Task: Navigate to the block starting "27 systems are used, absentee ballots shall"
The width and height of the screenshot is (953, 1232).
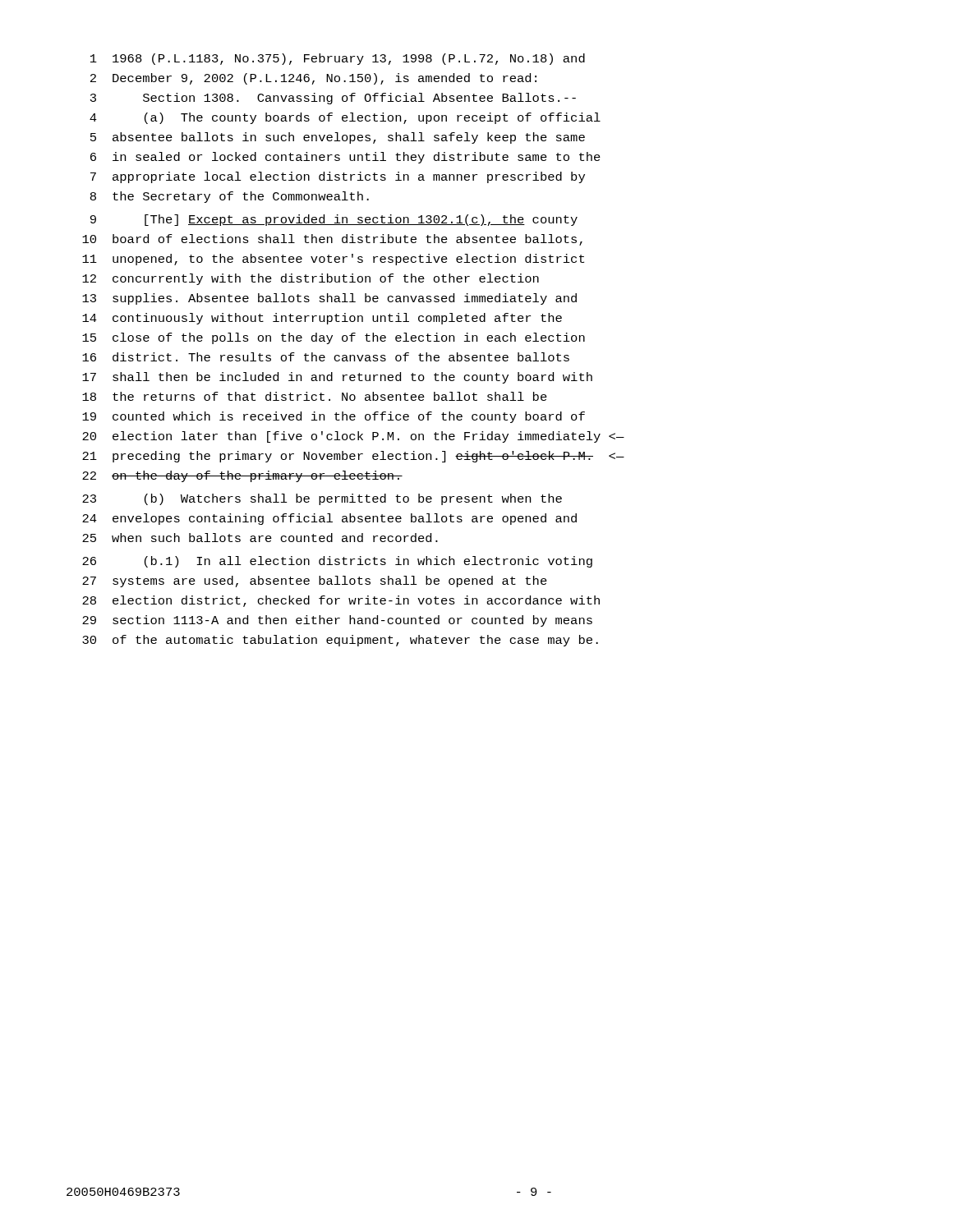Action: (476, 582)
